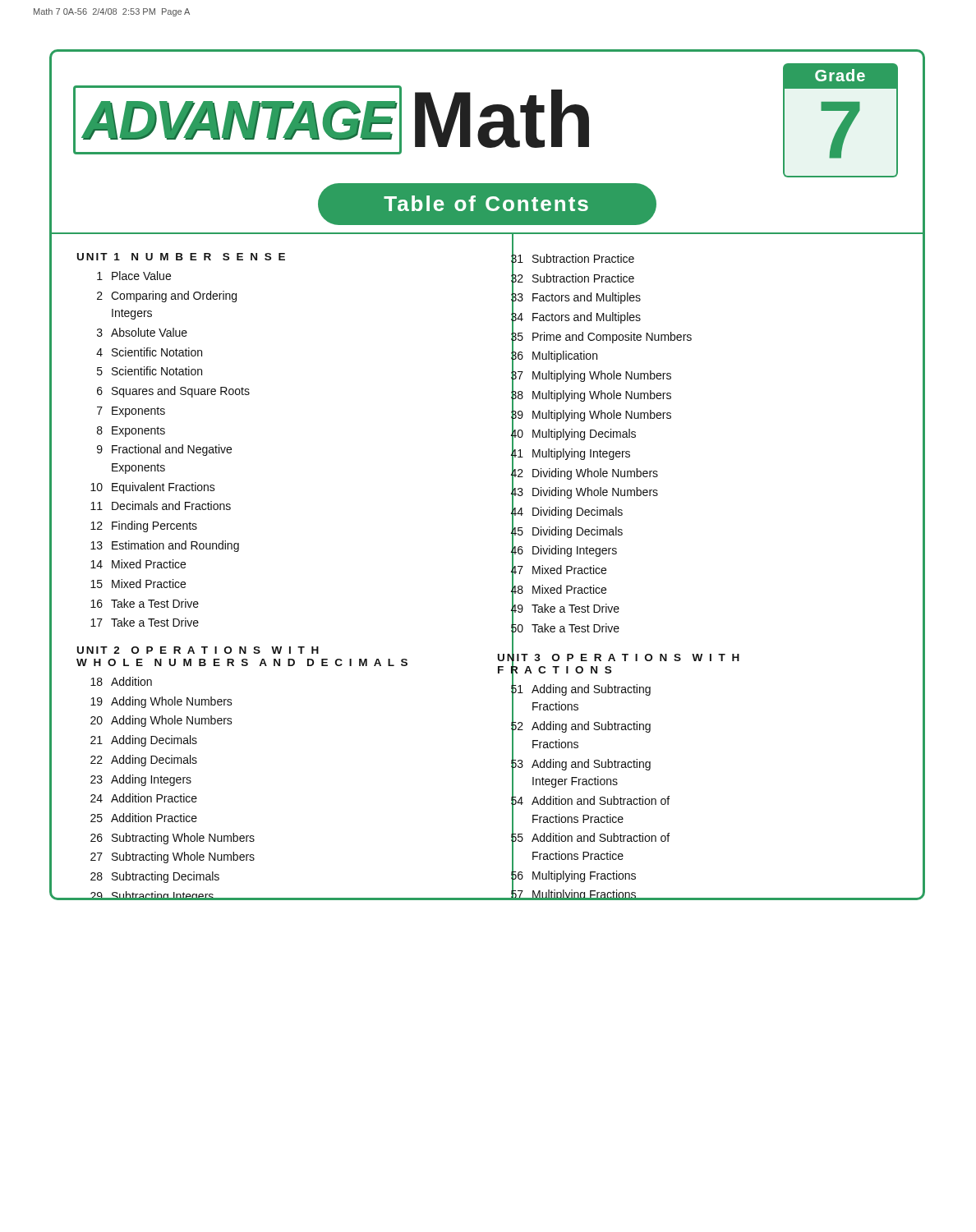The image size is (976, 1232).
Task: Point to "39Multiplying Whole Numbers"
Action: [584, 415]
